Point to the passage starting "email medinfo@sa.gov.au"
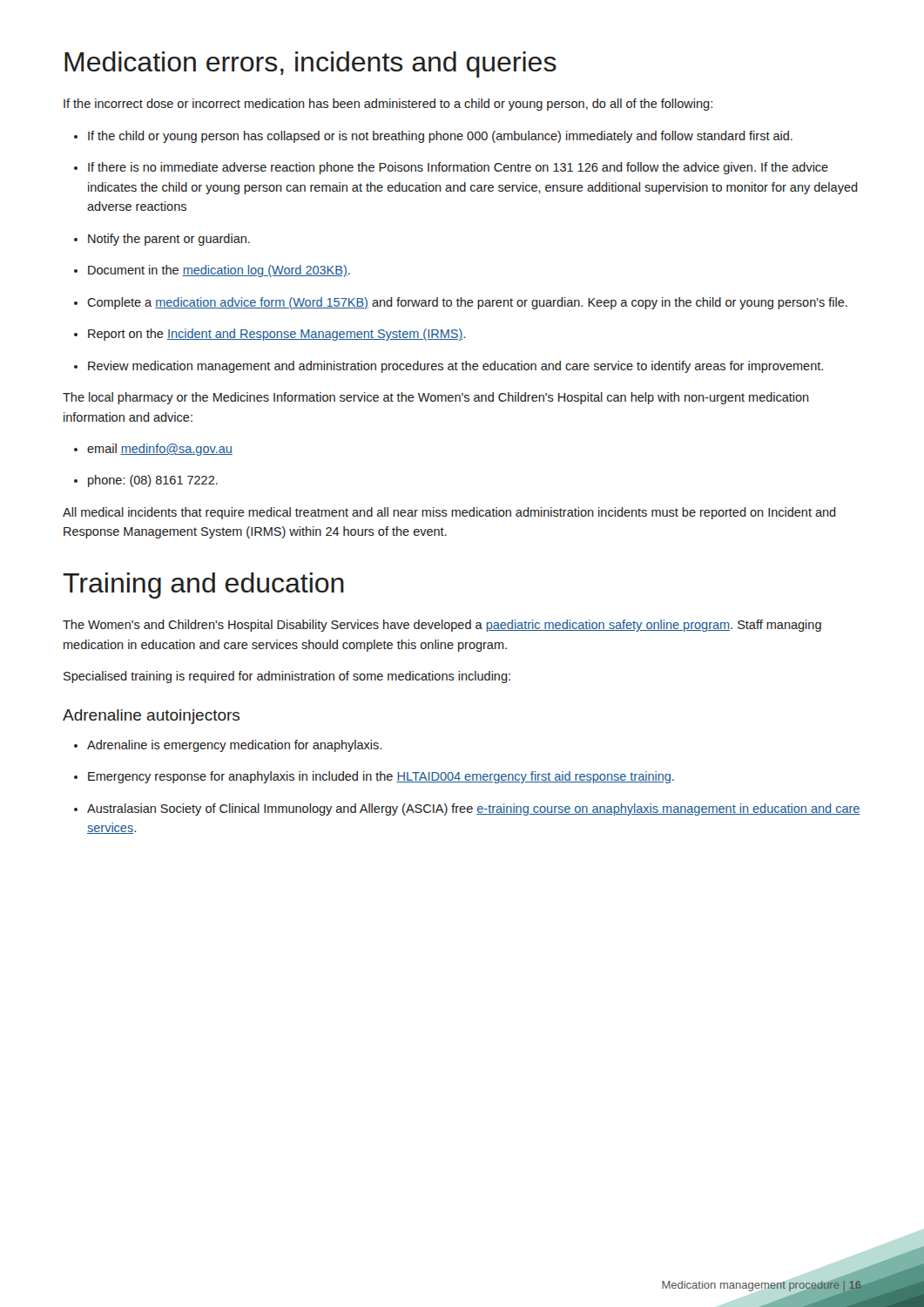Image resolution: width=924 pixels, height=1307 pixels. (153, 450)
